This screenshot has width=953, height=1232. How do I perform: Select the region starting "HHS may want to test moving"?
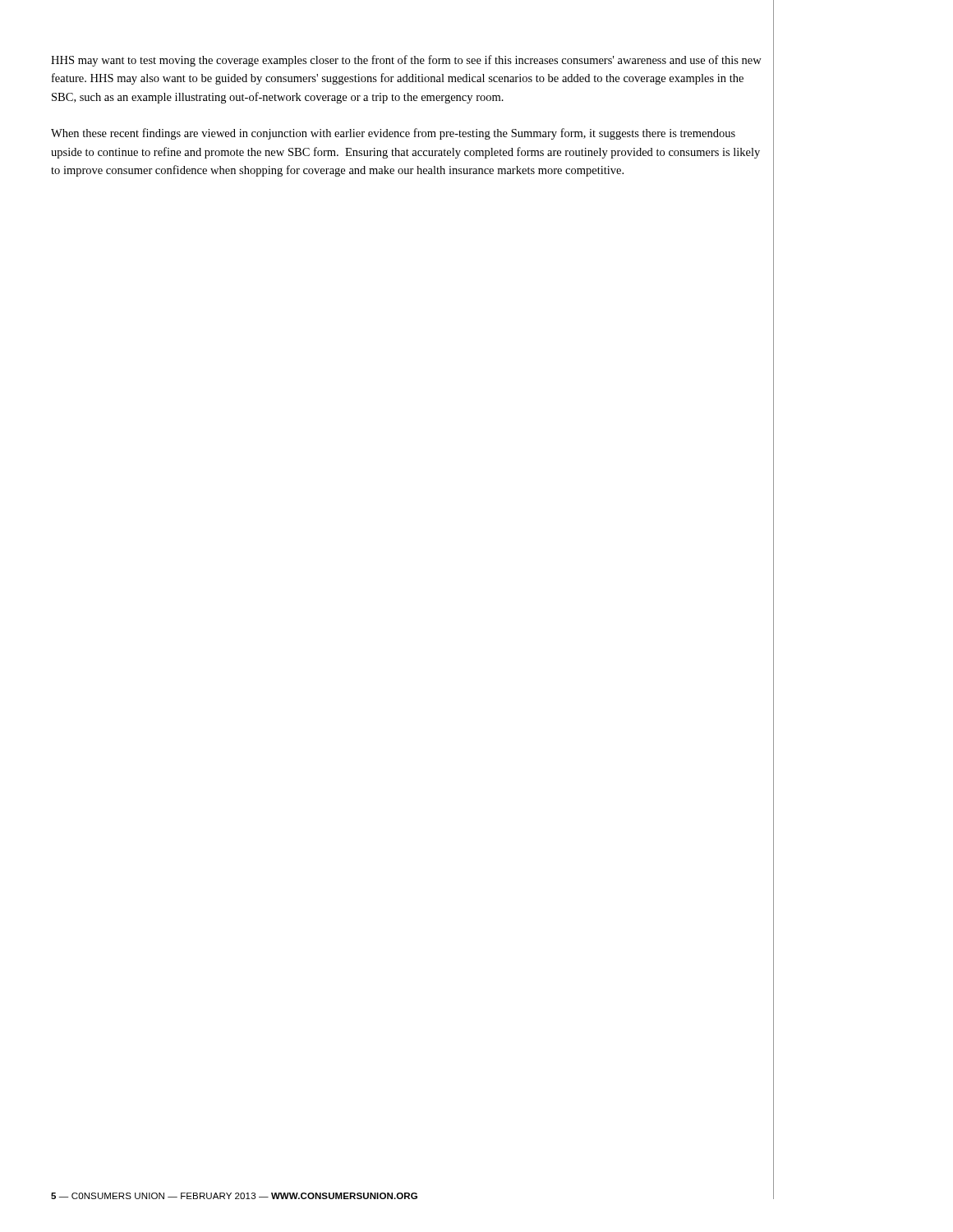406,78
